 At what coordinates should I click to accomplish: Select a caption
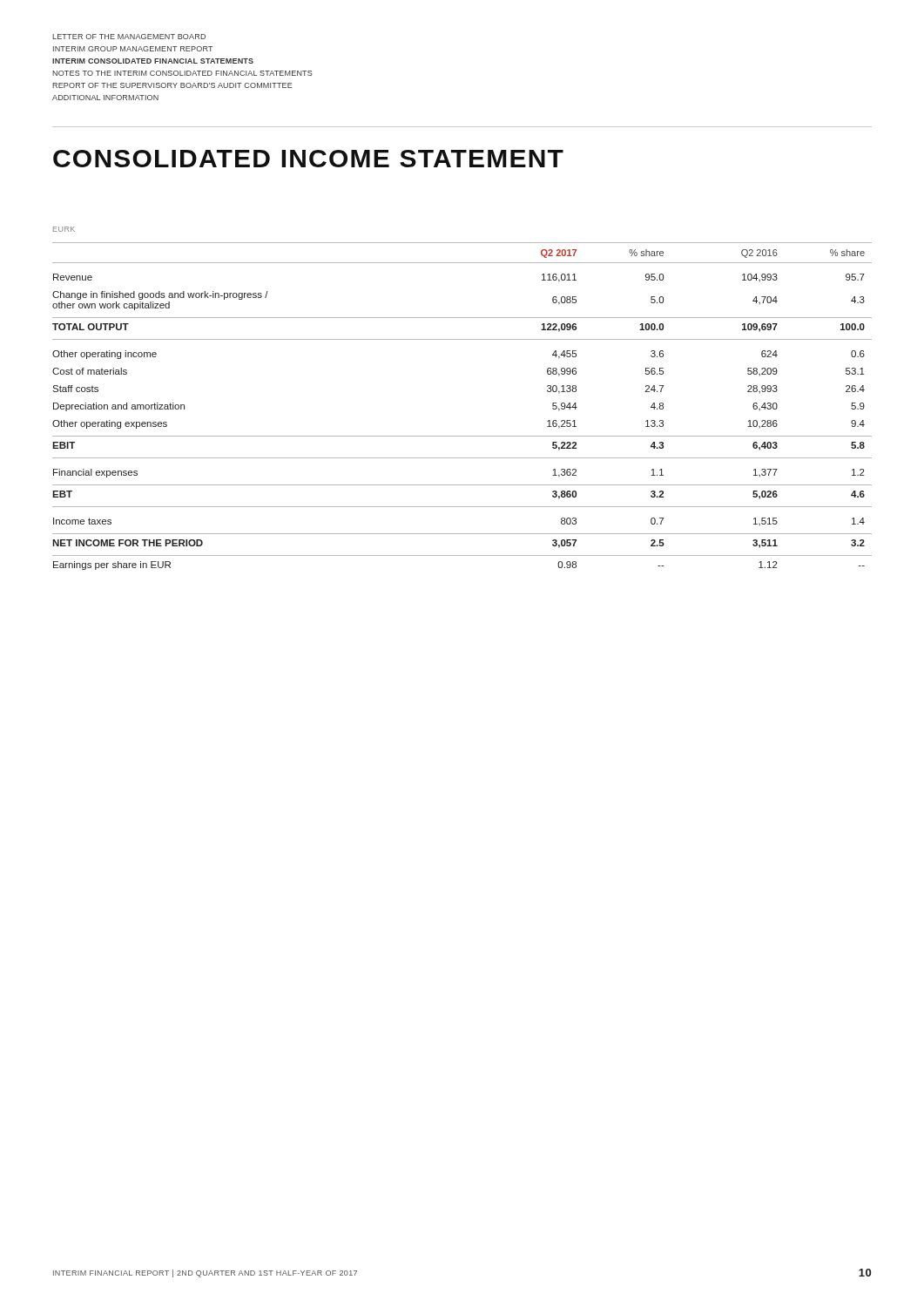click(64, 229)
